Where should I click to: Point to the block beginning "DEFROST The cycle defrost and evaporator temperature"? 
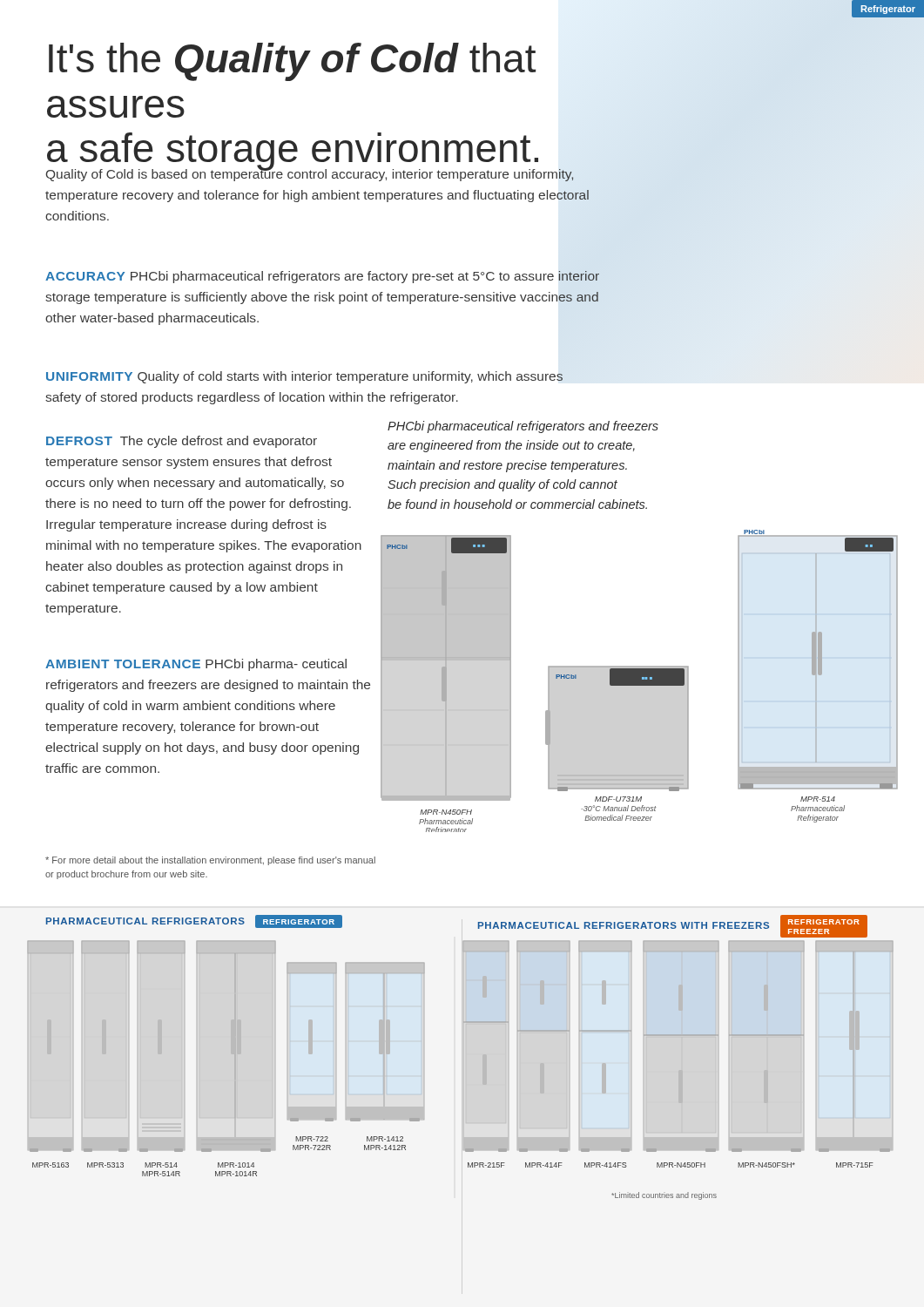click(203, 524)
